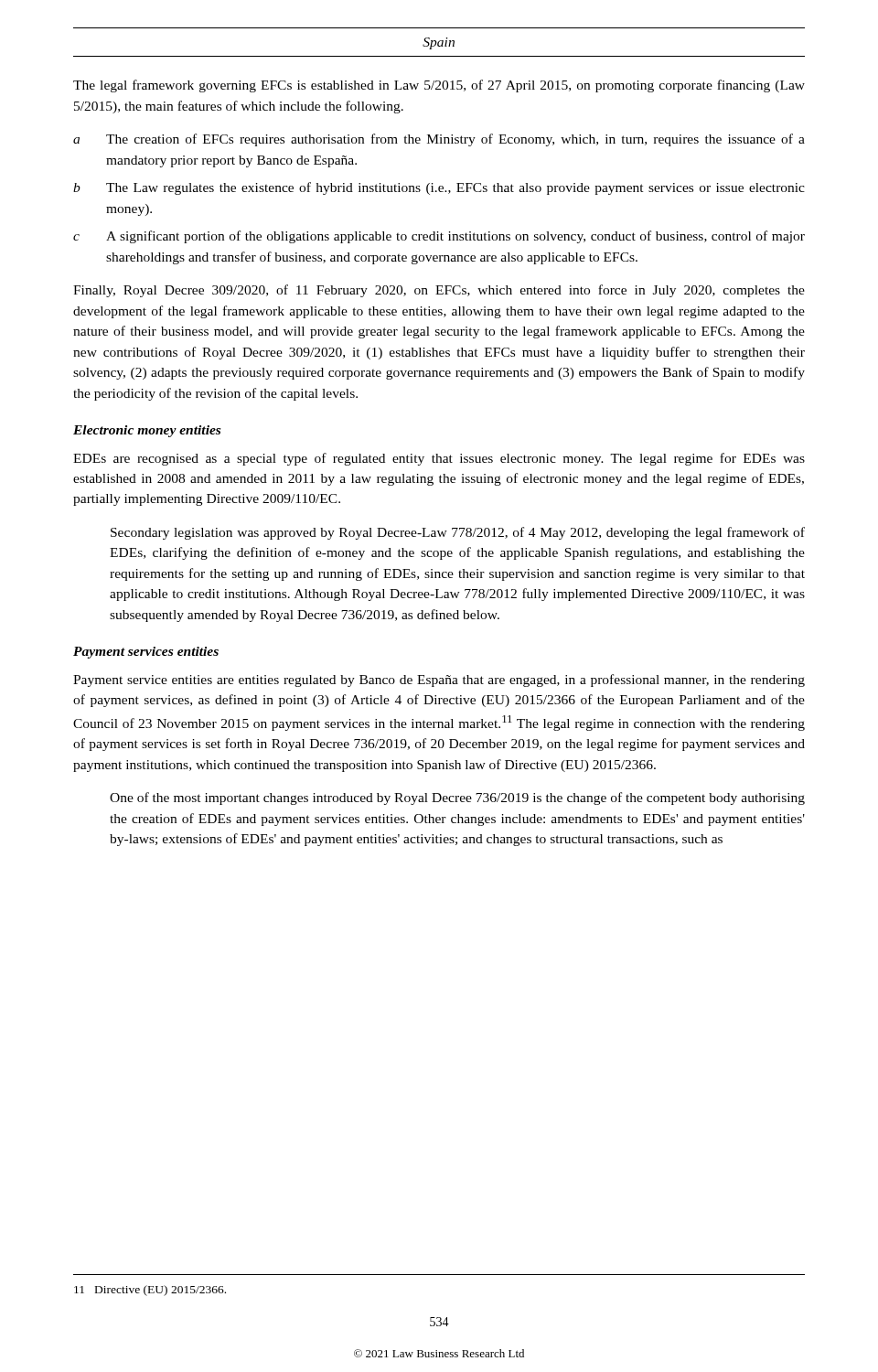878x1372 pixels.
Task: Where is the passage that starts "EDEs are recognised as a special type of"?
Action: 439,479
